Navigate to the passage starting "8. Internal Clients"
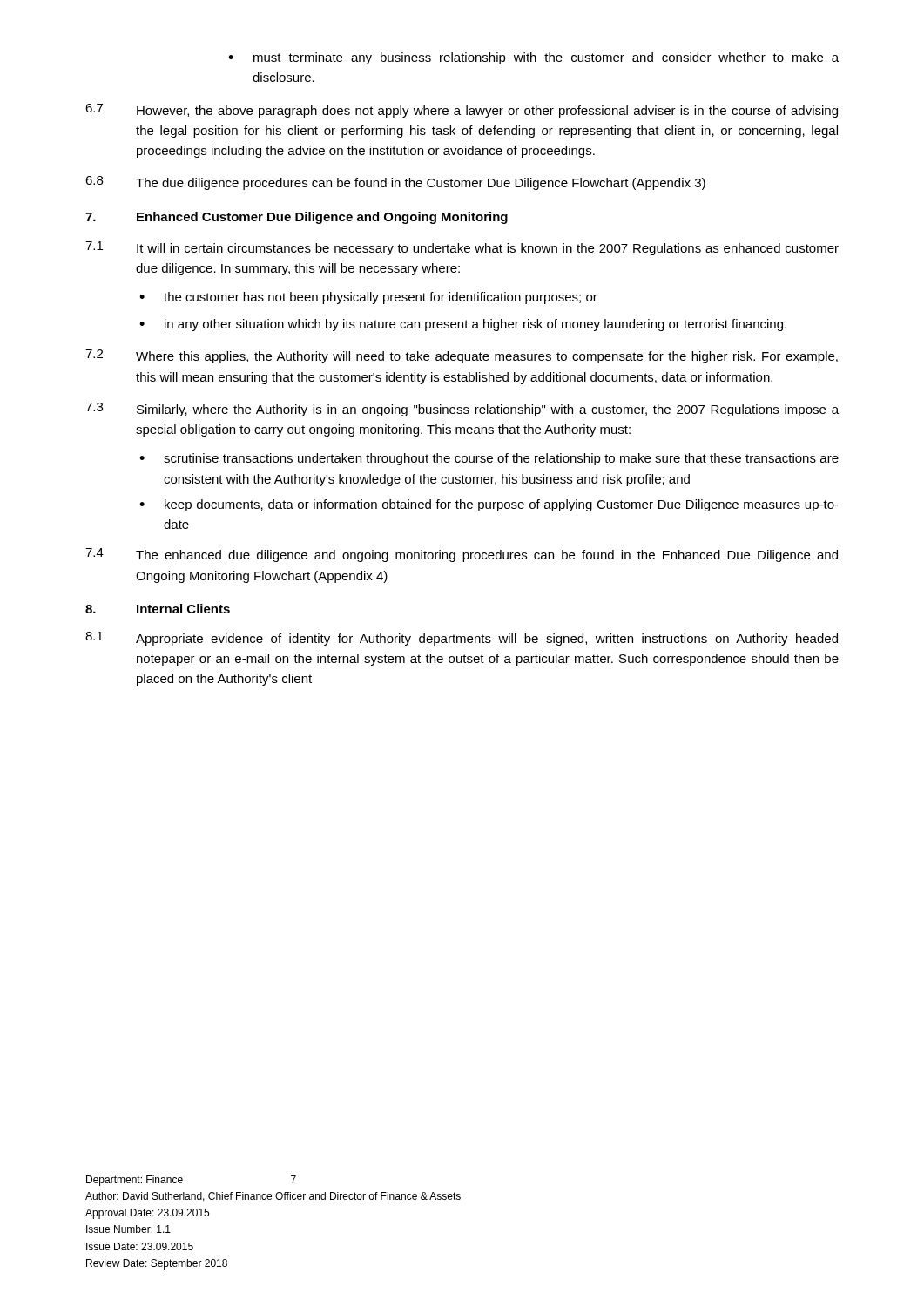 (158, 609)
